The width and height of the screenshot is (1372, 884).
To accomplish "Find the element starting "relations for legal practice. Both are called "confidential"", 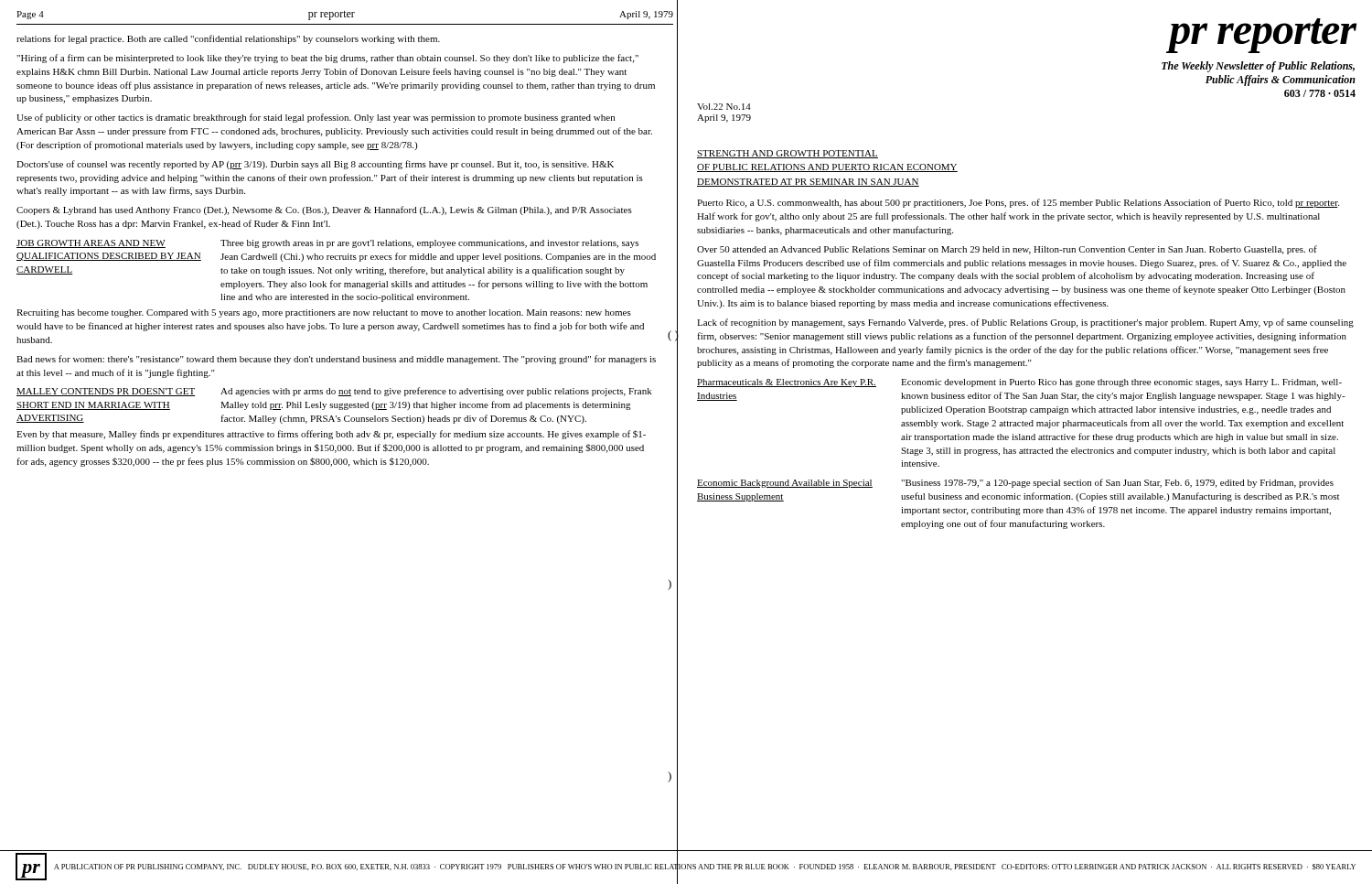I will pyautogui.click(x=337, y=39).
